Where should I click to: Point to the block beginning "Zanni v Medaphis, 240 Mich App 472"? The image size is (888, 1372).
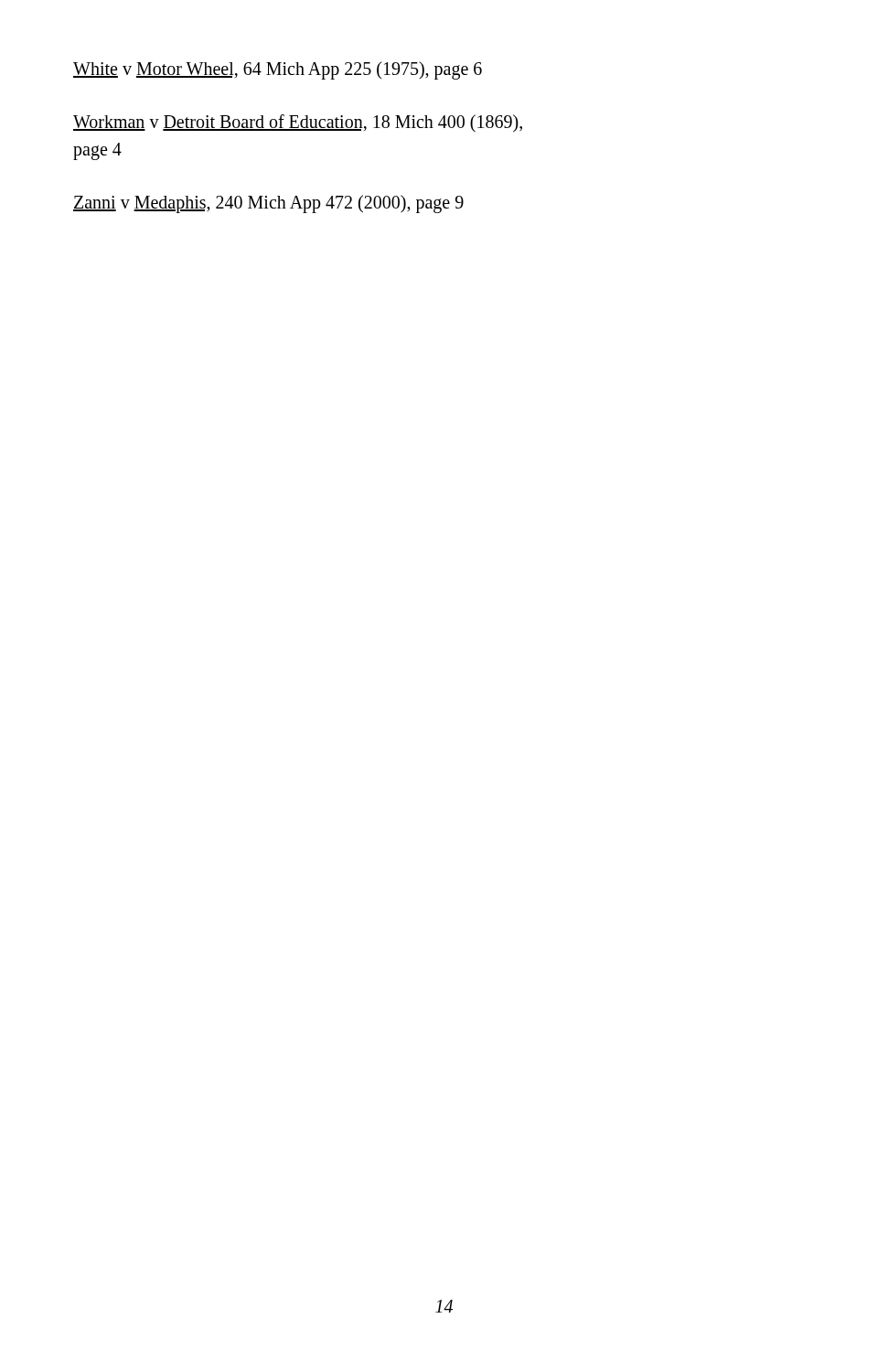[268, 202]
